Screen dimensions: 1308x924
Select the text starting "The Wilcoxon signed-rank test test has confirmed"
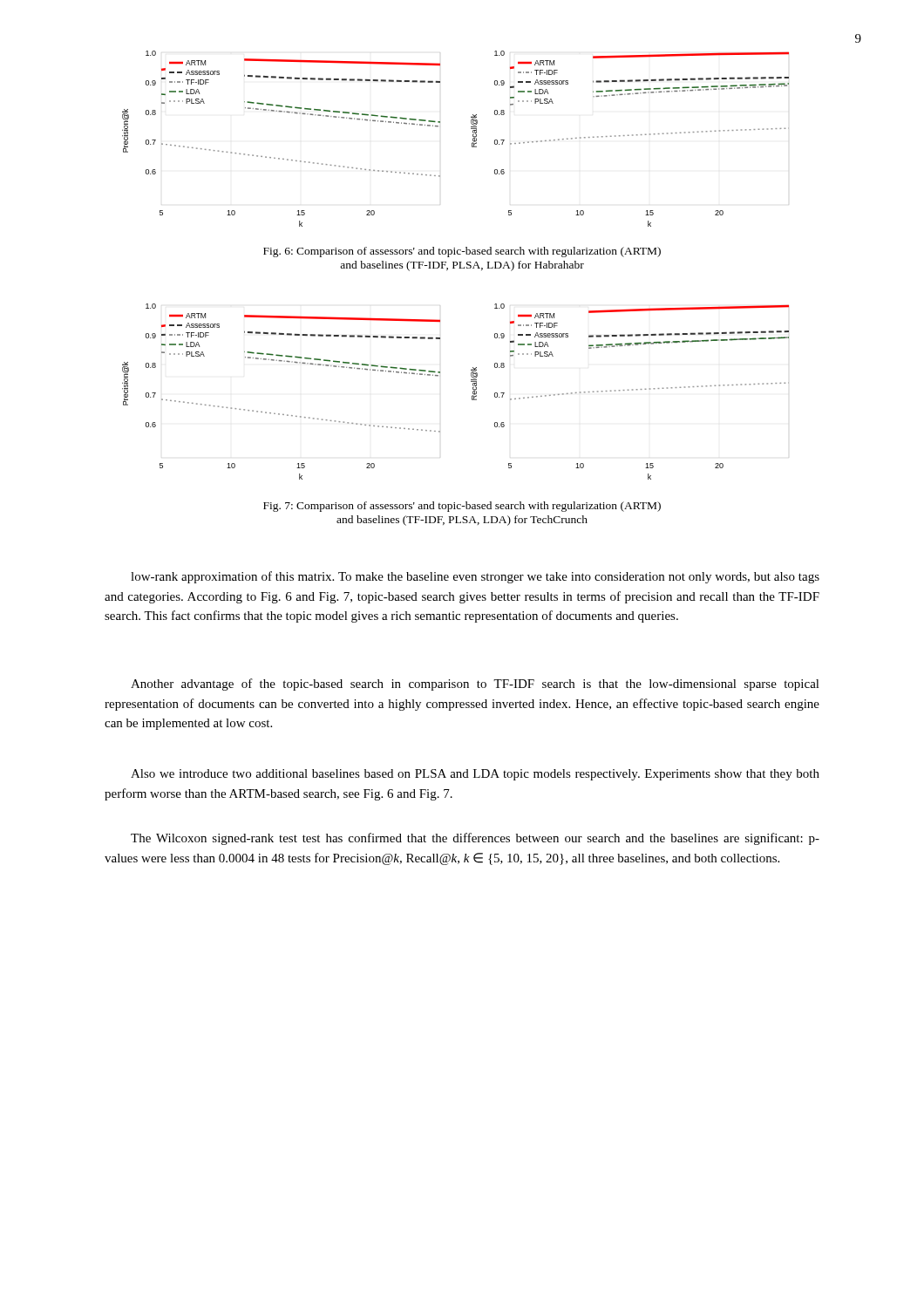pyautogui.click(x=462, y=848)
